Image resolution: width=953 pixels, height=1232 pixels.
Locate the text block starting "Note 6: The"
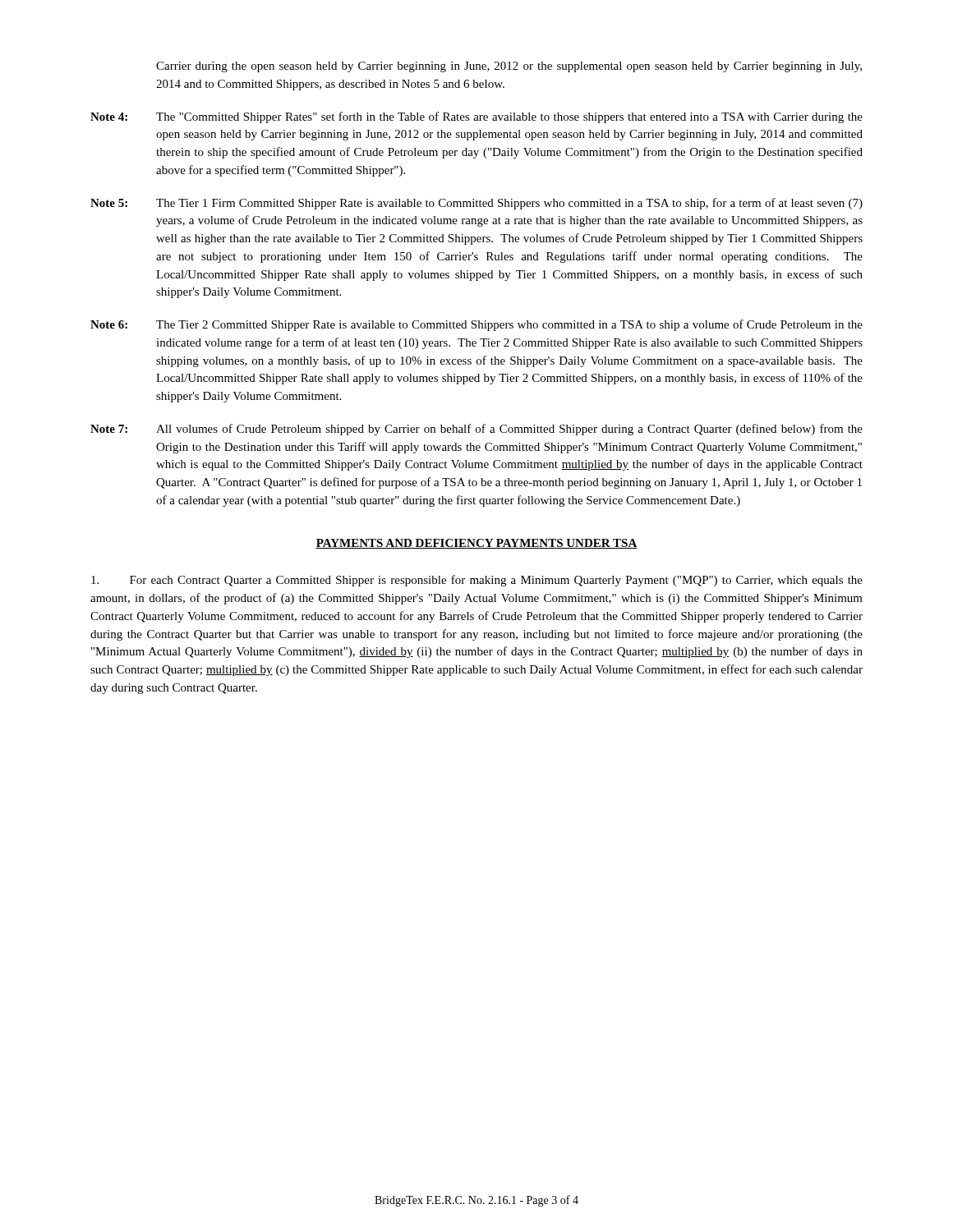pos(476,361)
